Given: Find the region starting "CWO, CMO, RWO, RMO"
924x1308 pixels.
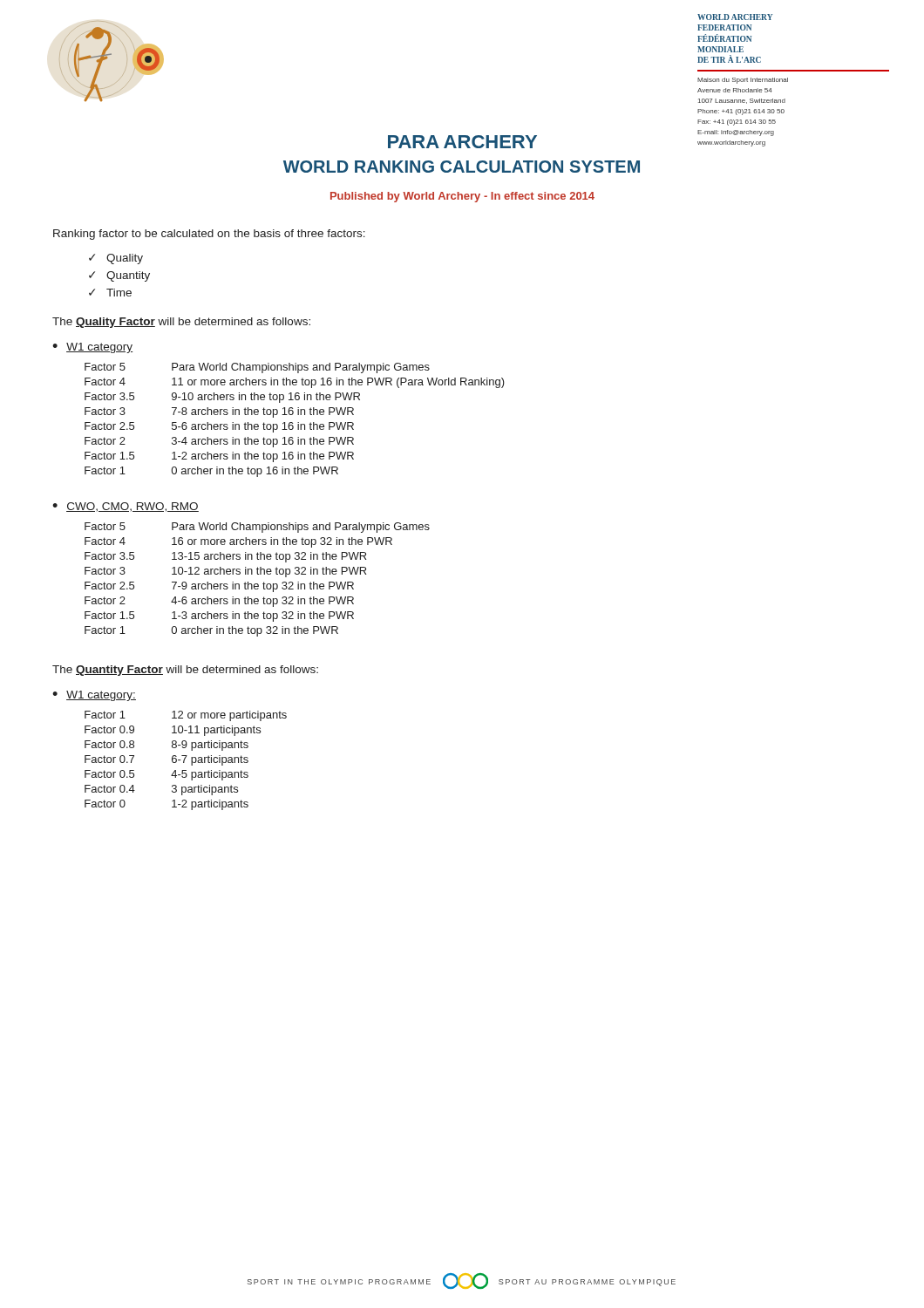Looking at the screenshot, I should (132, 506).
